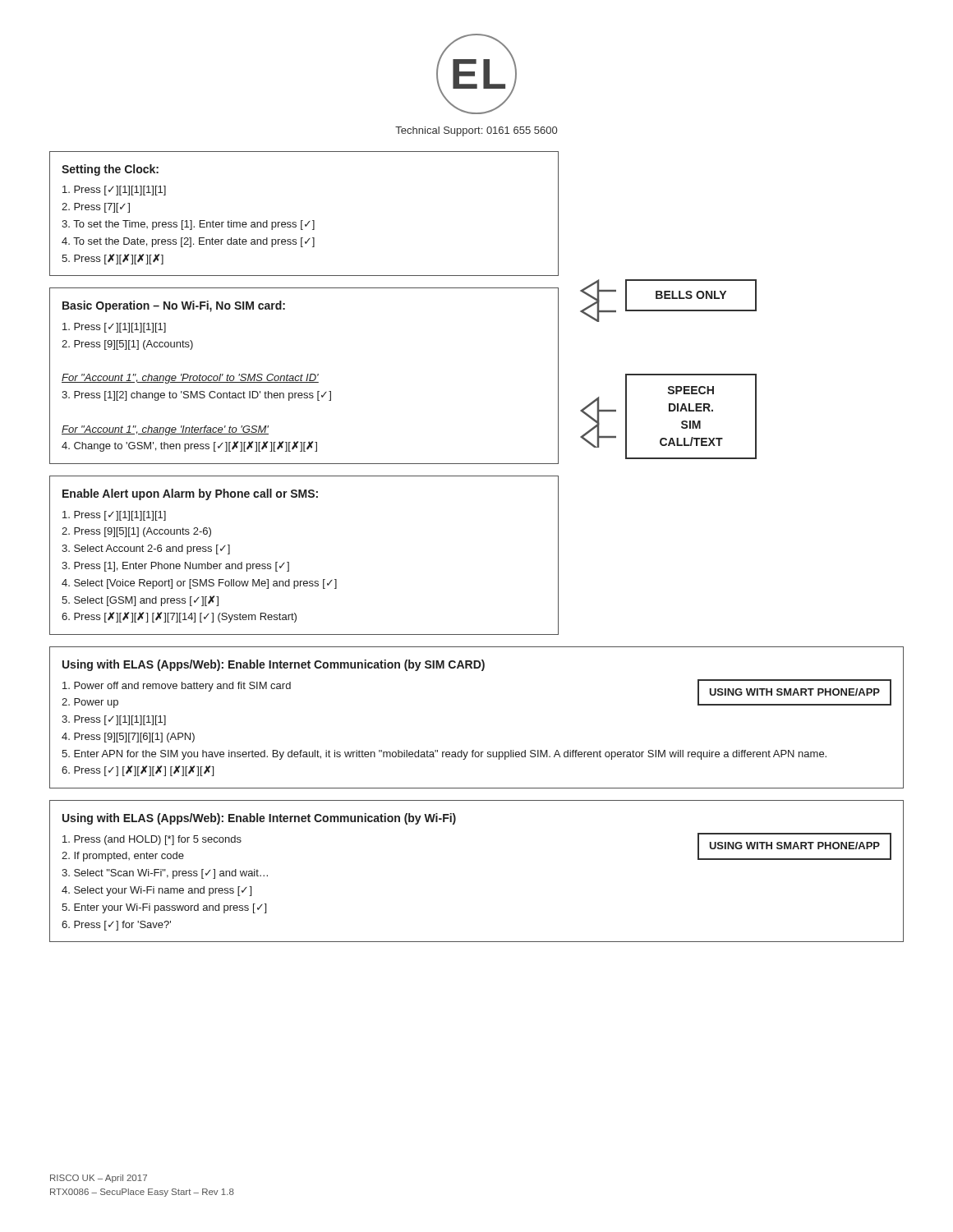953x1232 pixels.
Task: Point to "6. Press [✓] for 'Save?'"
Action: 117,924
